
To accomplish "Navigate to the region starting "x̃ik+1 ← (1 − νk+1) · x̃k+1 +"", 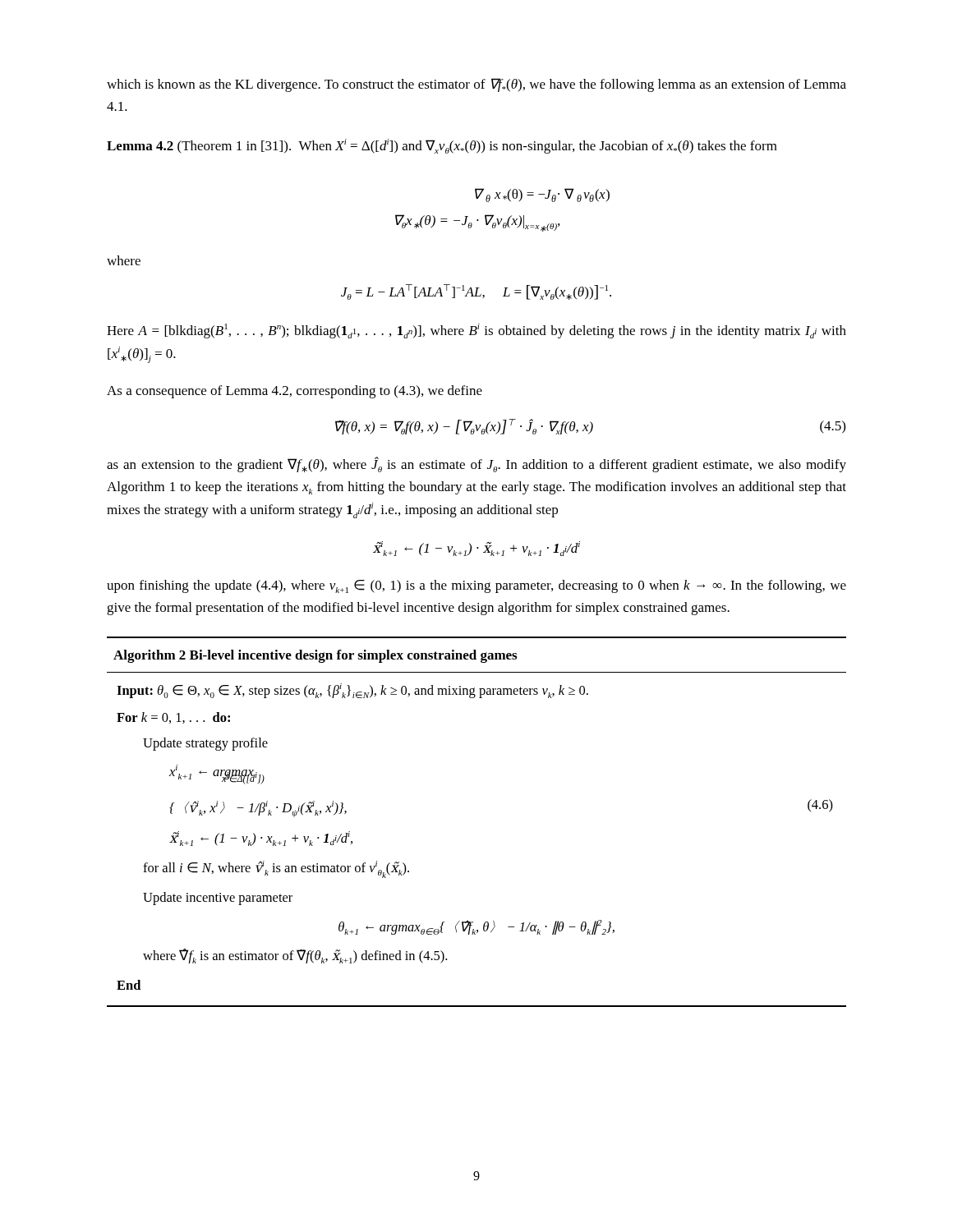I will [x=476, y=548].
